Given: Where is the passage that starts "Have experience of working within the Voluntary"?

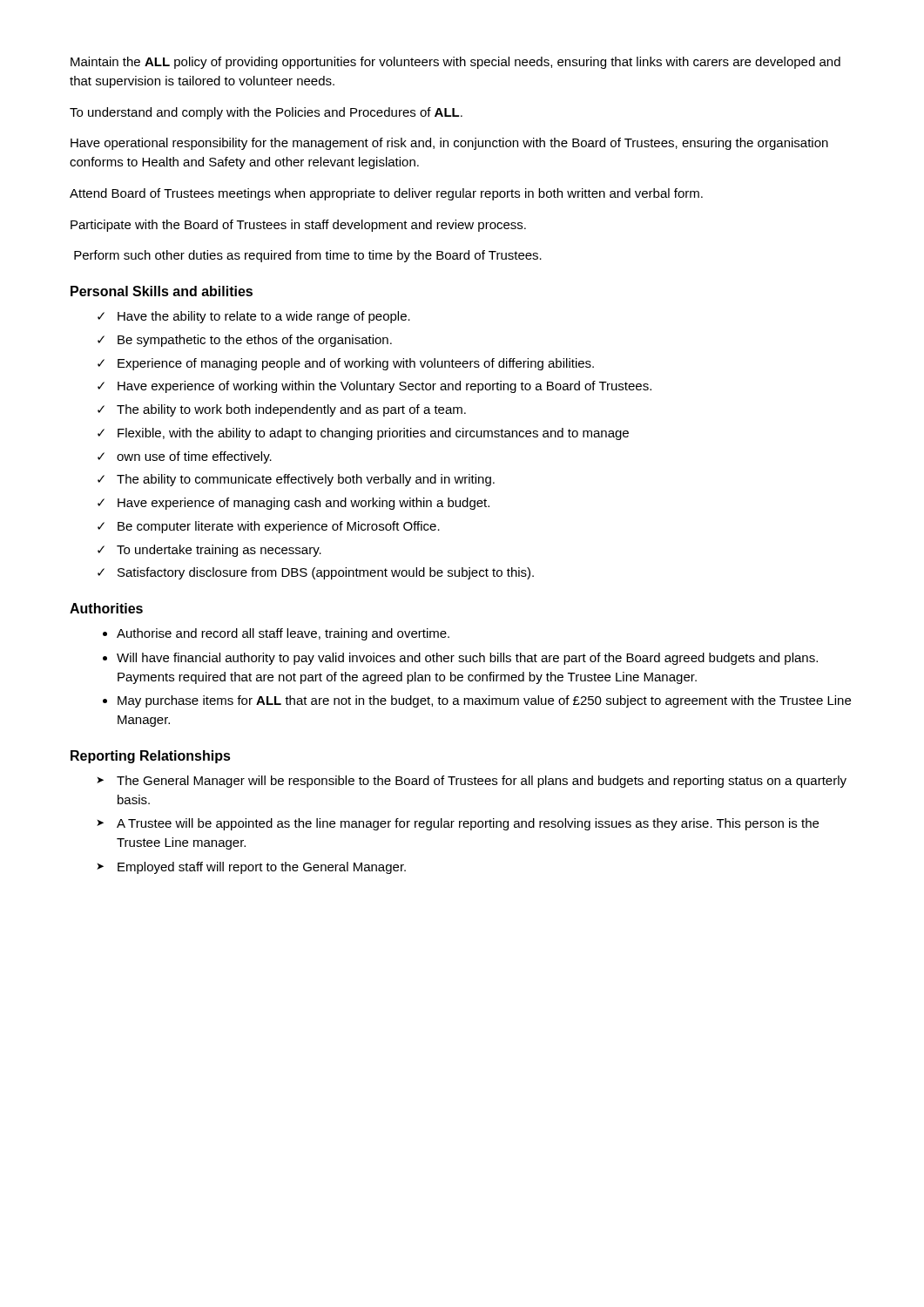Looking at the screenshot, I should [385, 386].
